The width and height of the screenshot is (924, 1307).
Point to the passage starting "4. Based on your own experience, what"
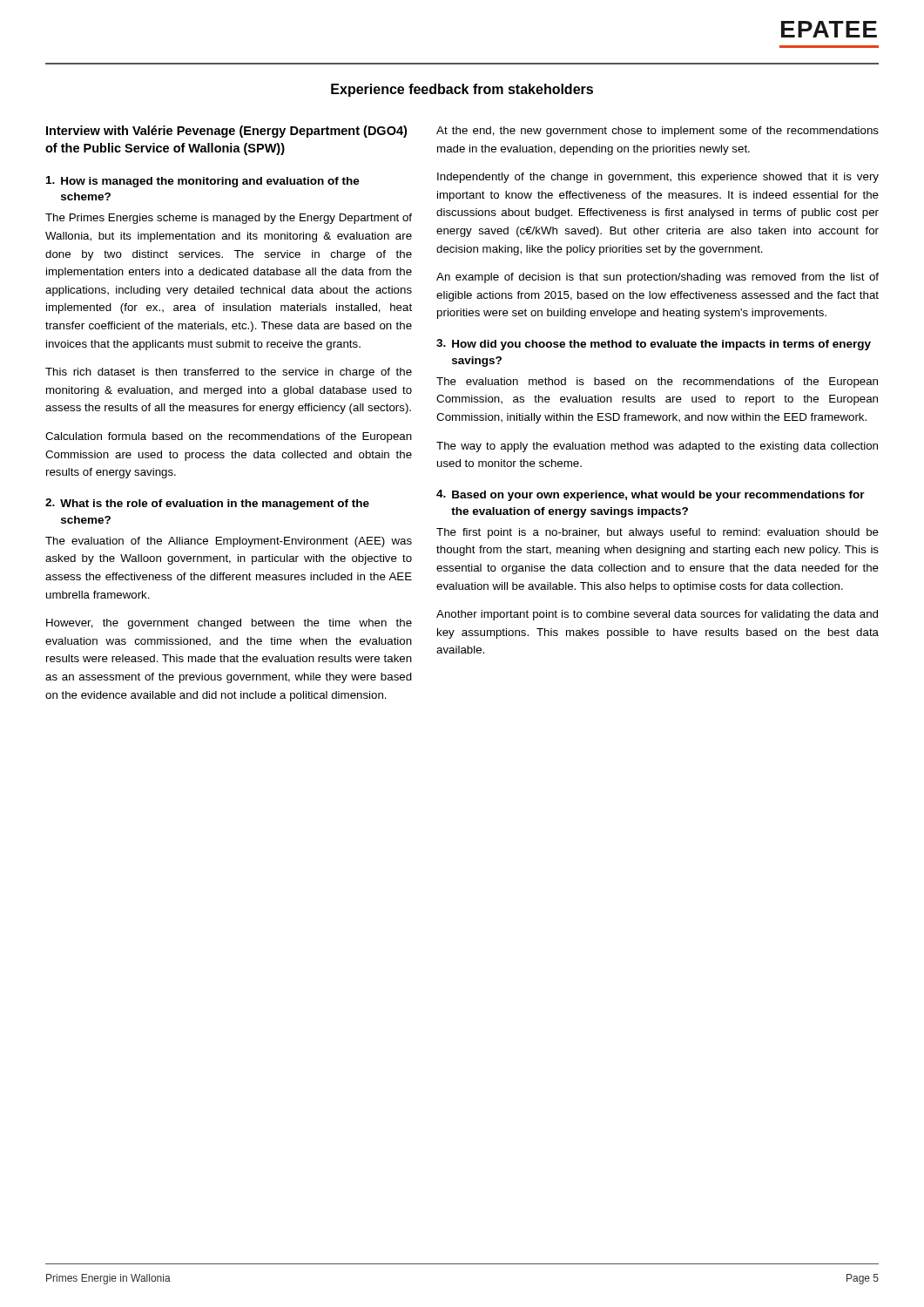pyautogui.click(x=658, y=503)
